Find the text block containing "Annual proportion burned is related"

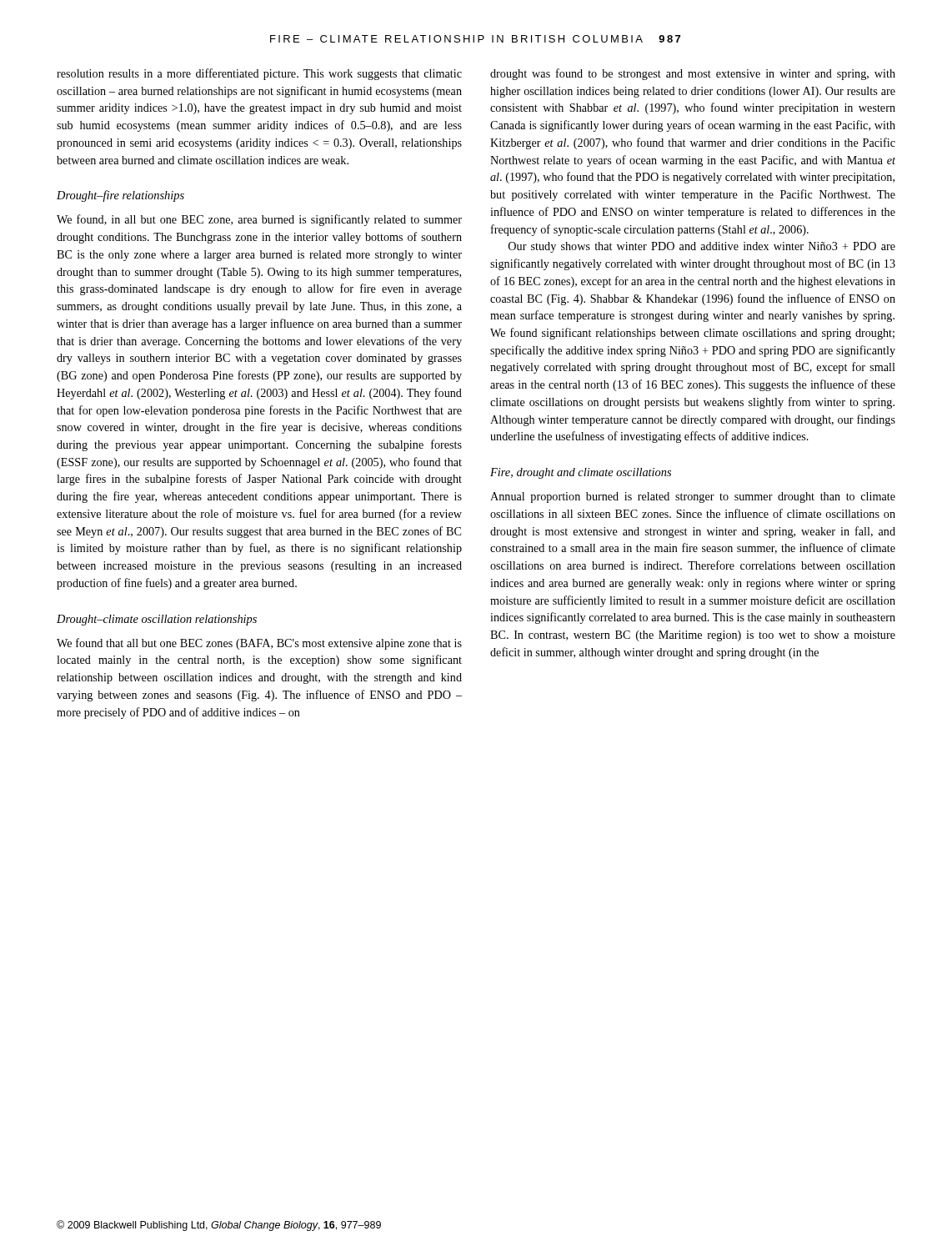(693, 575)
